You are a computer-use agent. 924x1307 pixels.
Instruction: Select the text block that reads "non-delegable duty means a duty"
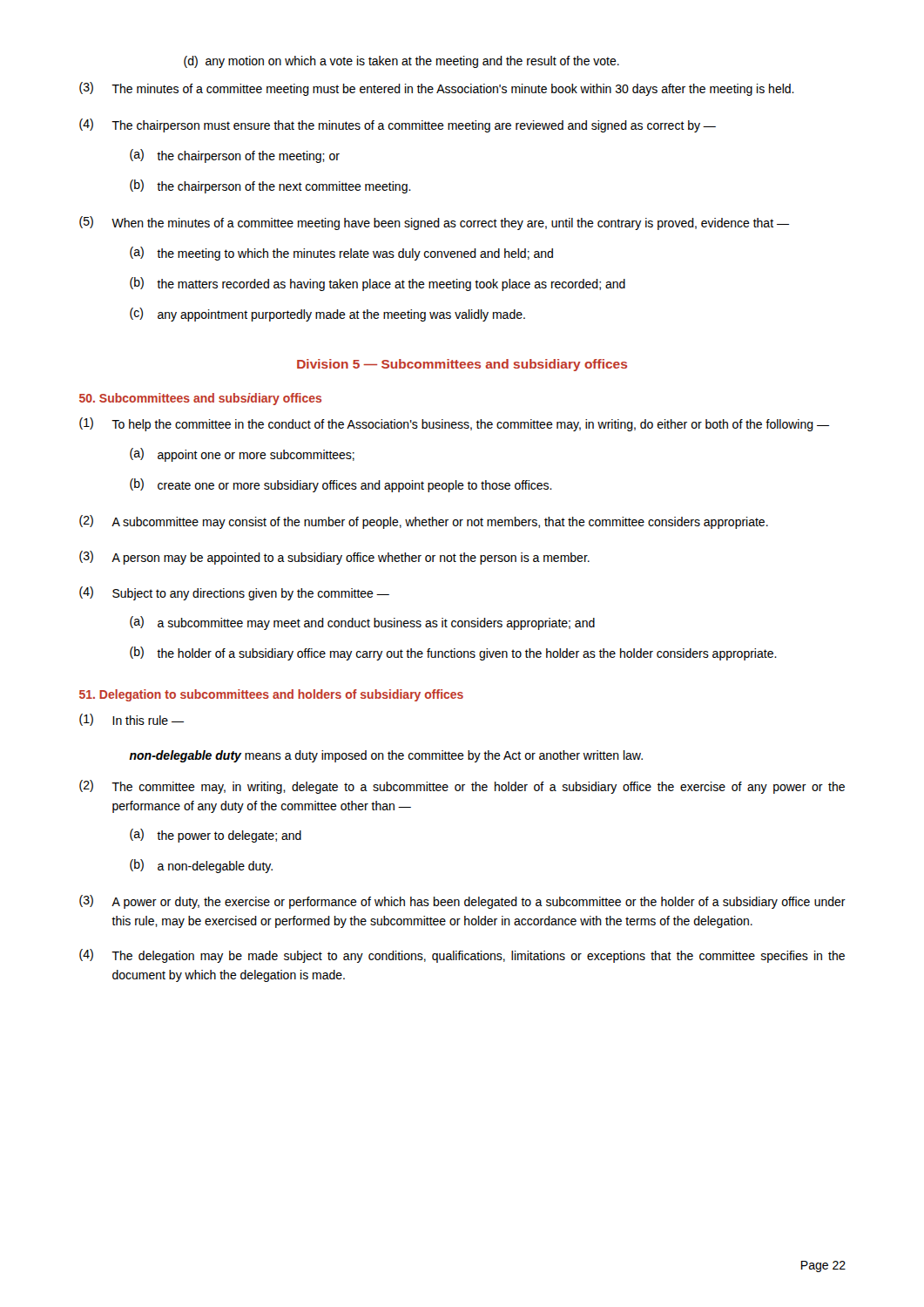pos(387,756)
